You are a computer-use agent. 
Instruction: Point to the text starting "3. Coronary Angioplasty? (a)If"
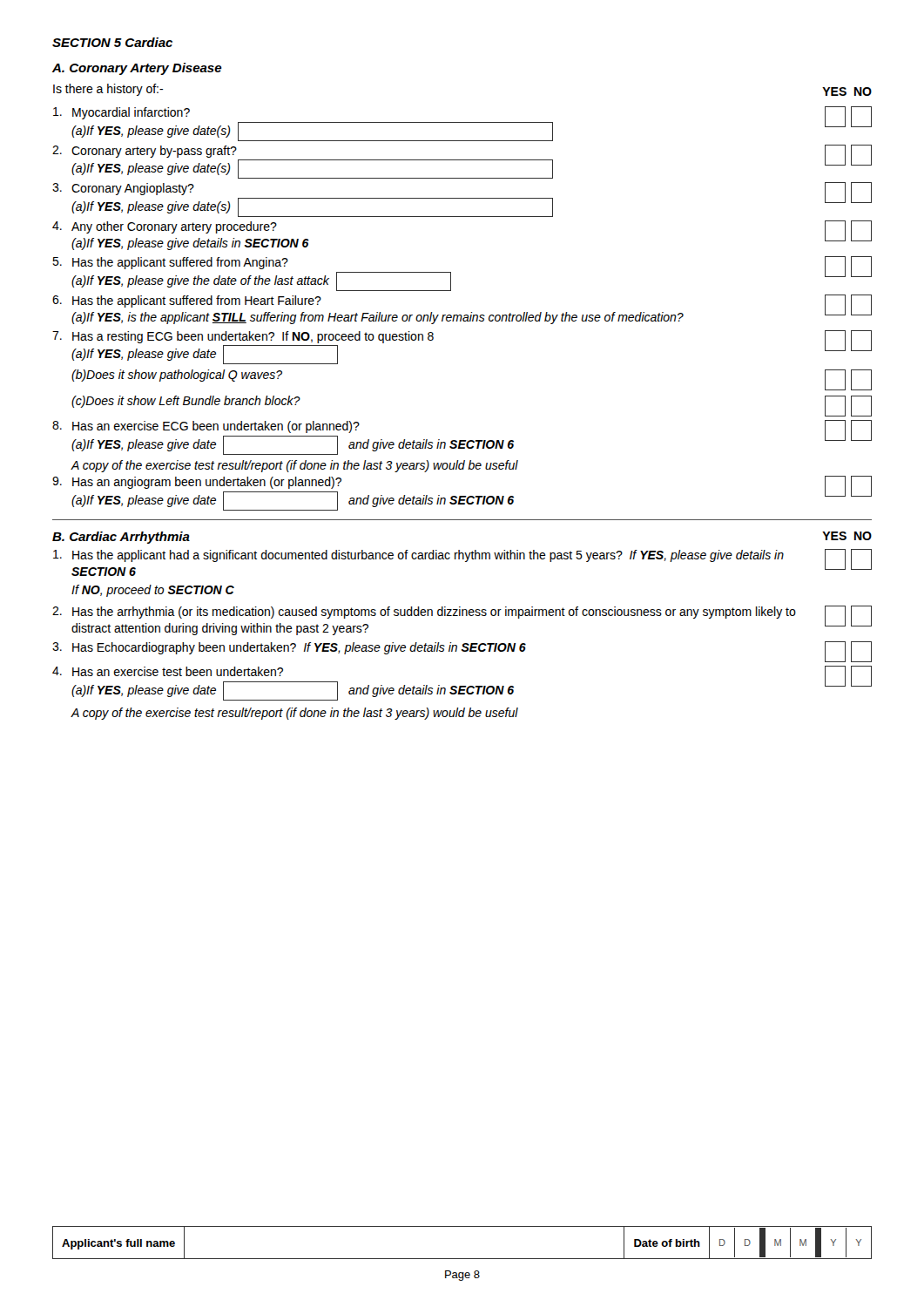(x=462, y=199)
